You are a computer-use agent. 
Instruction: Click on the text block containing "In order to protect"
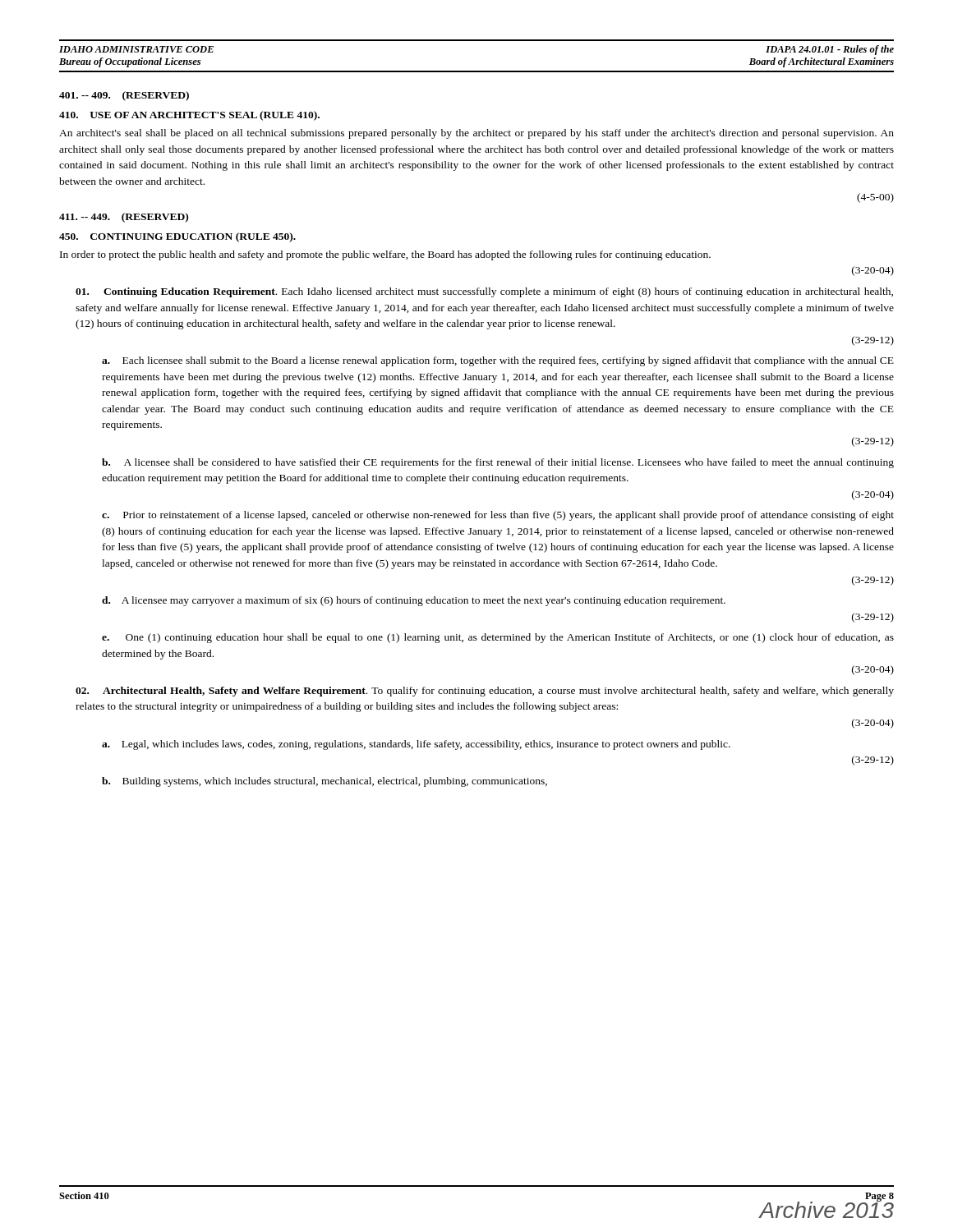click(x=476, y=263)
